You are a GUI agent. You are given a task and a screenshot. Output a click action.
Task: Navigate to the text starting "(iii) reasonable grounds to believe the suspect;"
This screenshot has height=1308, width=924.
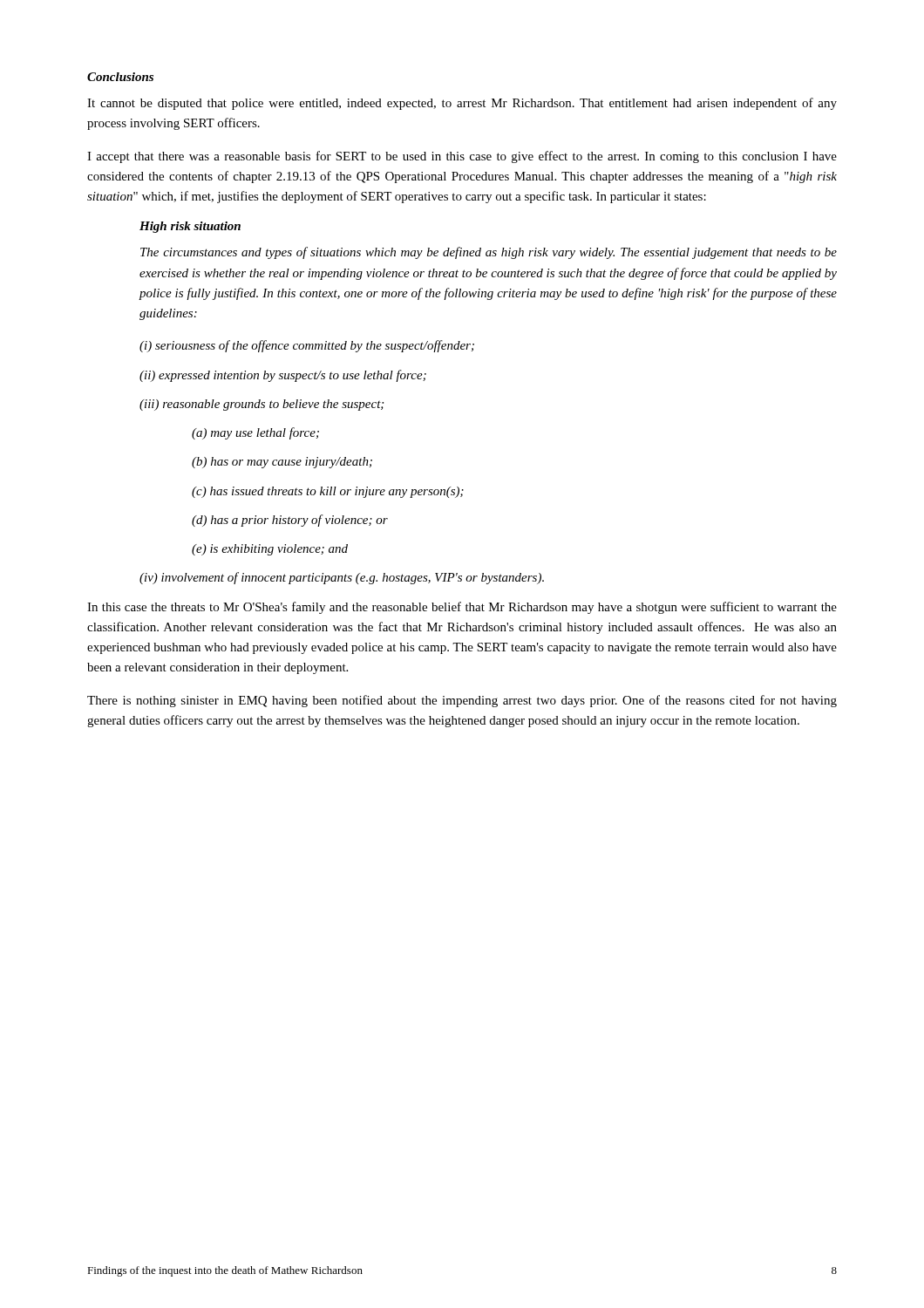[262, 404]
